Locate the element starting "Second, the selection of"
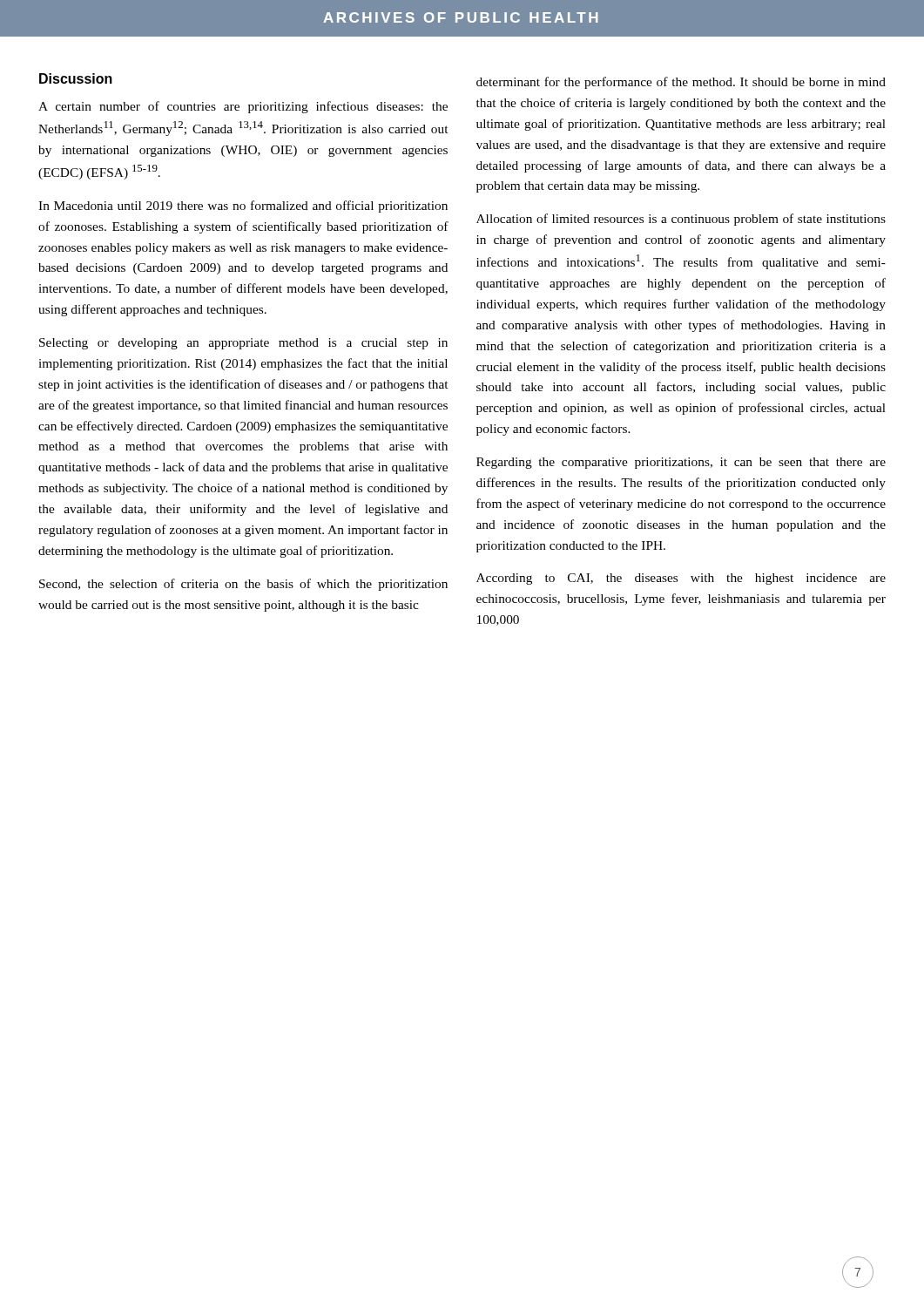 click(243, 593)
